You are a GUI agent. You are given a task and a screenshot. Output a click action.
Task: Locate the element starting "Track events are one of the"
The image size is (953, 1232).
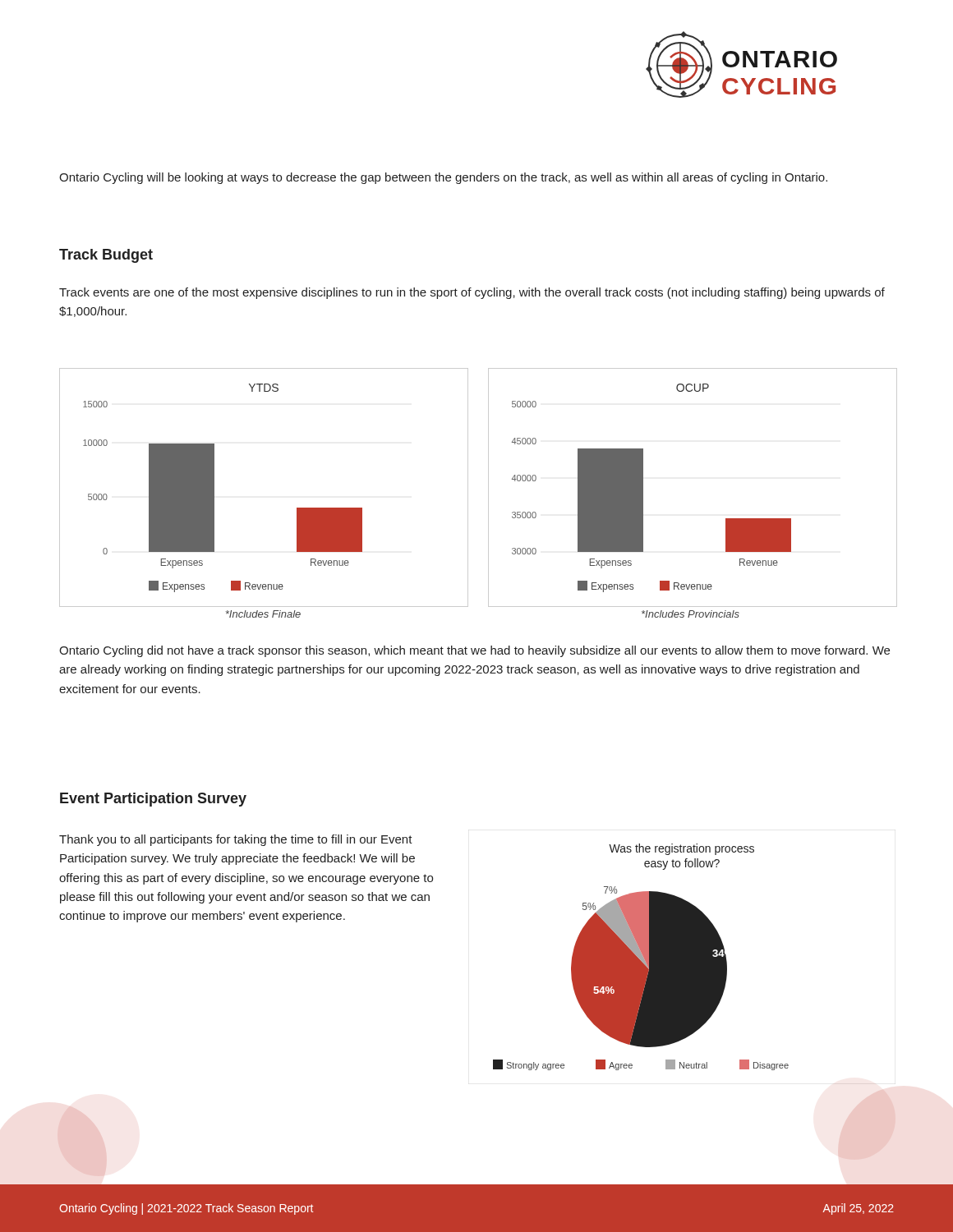(472, 301)
